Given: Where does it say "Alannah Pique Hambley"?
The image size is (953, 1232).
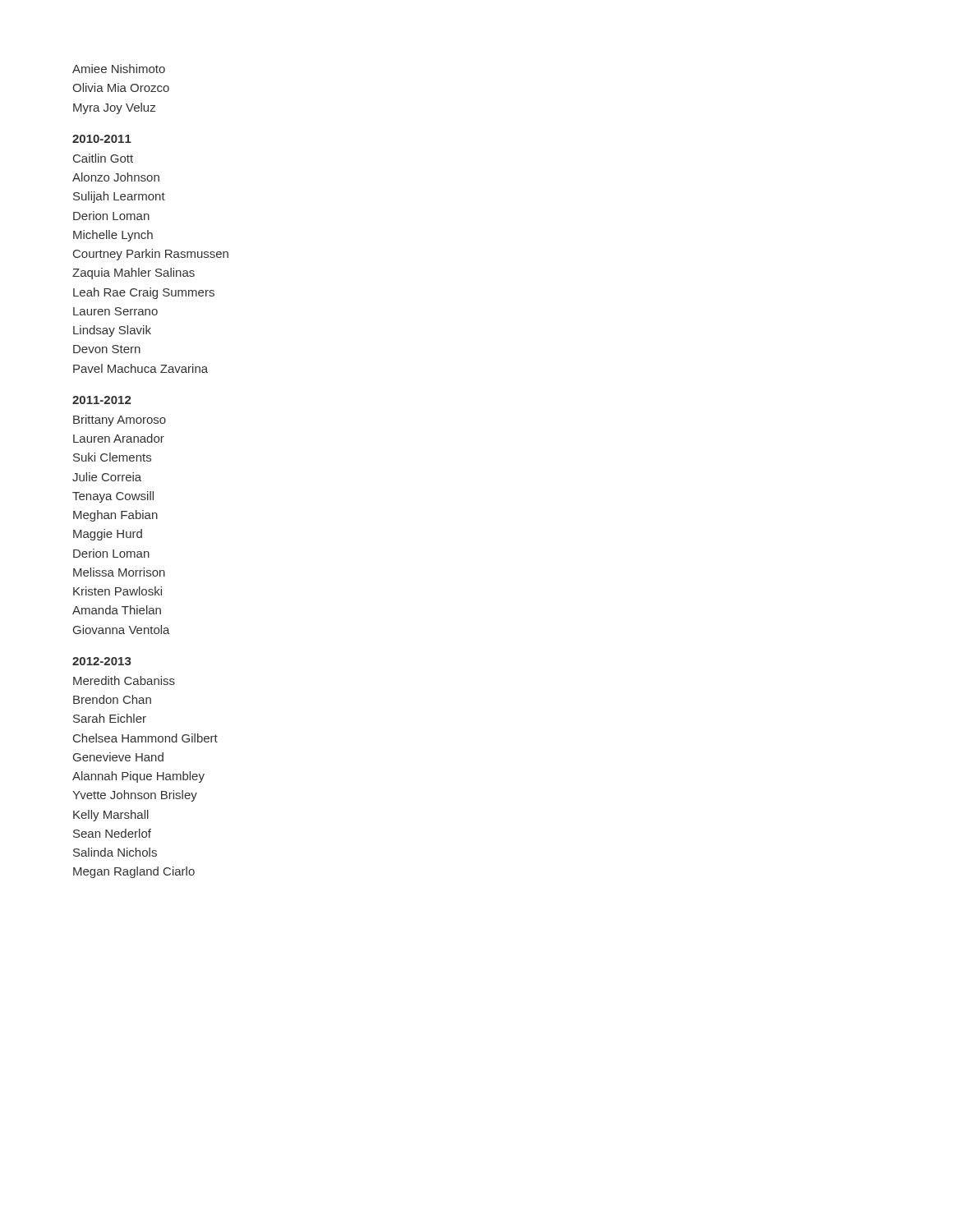Looking at the screenshot, I should point(138,777).
